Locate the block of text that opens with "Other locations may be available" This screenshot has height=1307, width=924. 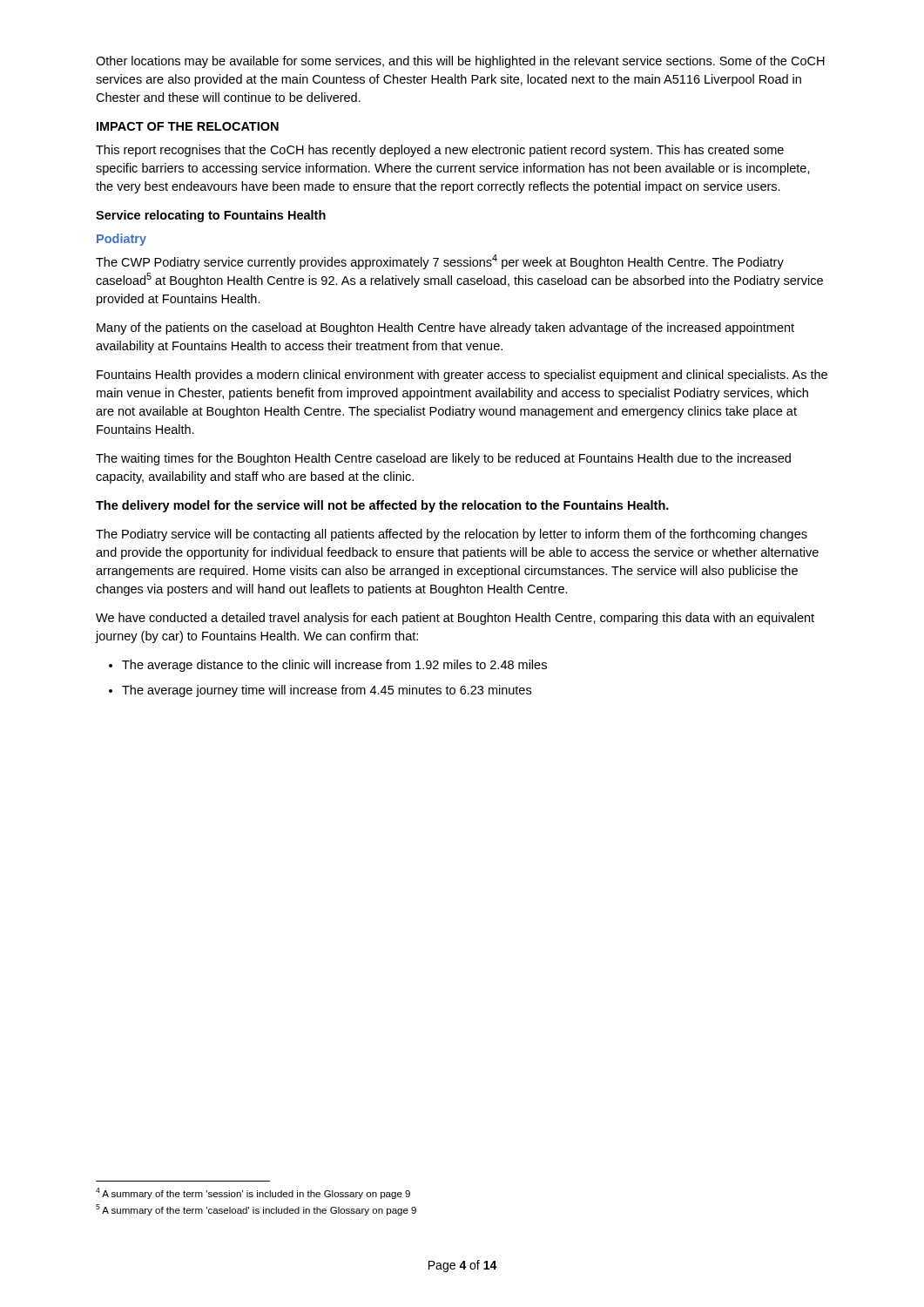click(x=462, y=80)
